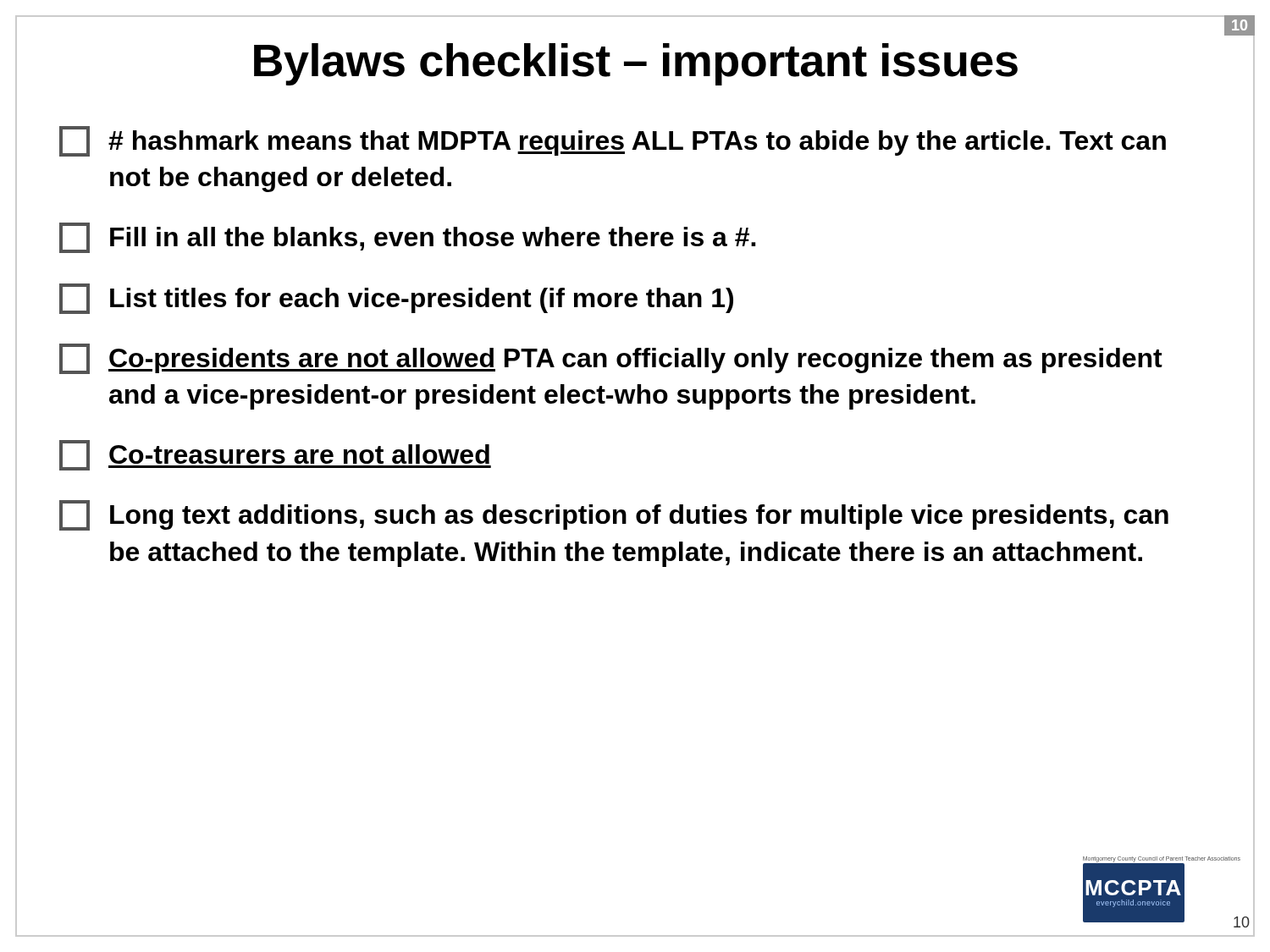Select the block starting "# hashmark means"

(x=631, y=159)
